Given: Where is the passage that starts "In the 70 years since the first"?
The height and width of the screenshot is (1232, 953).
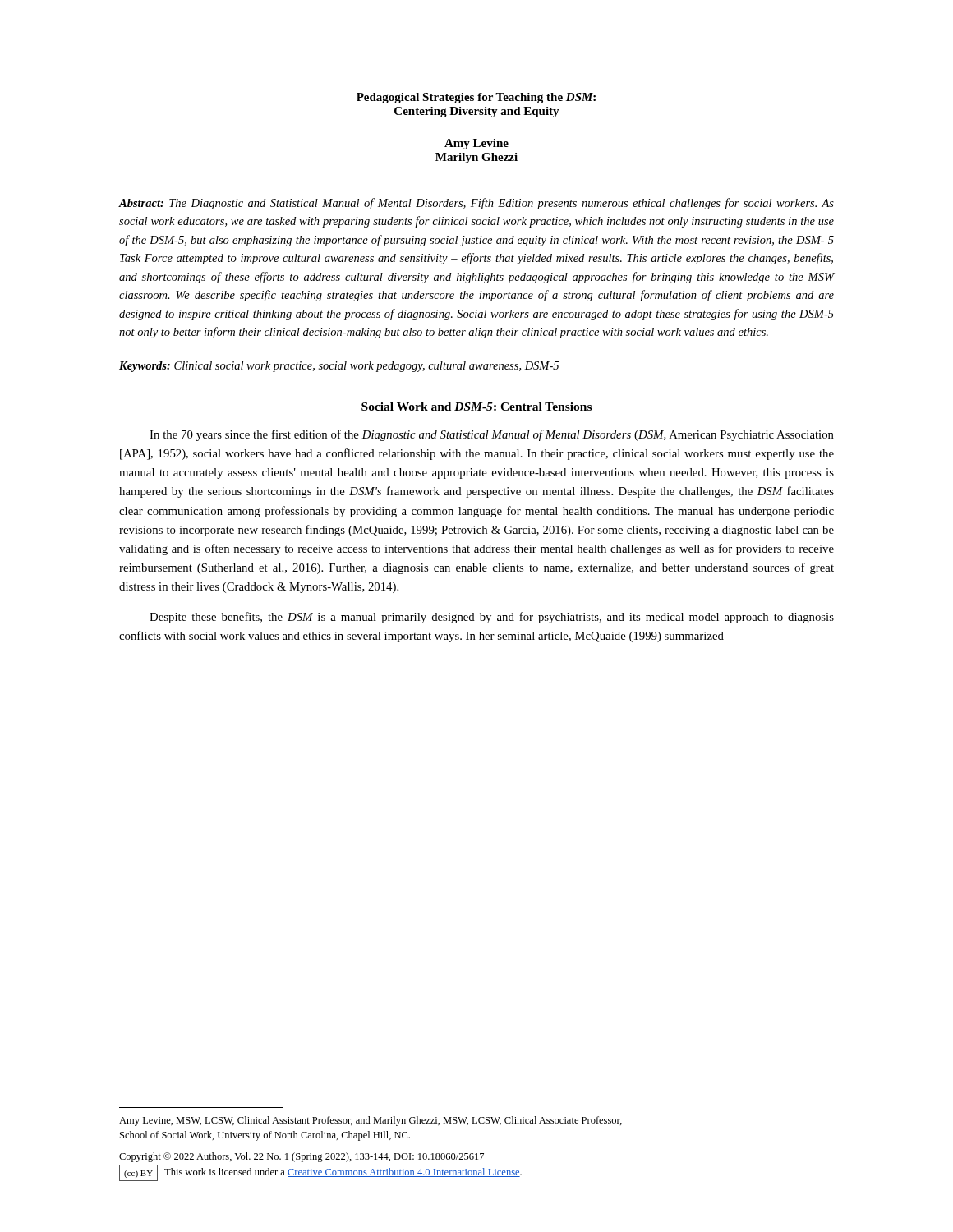Looking at the screenshot, I should point(476,510).
